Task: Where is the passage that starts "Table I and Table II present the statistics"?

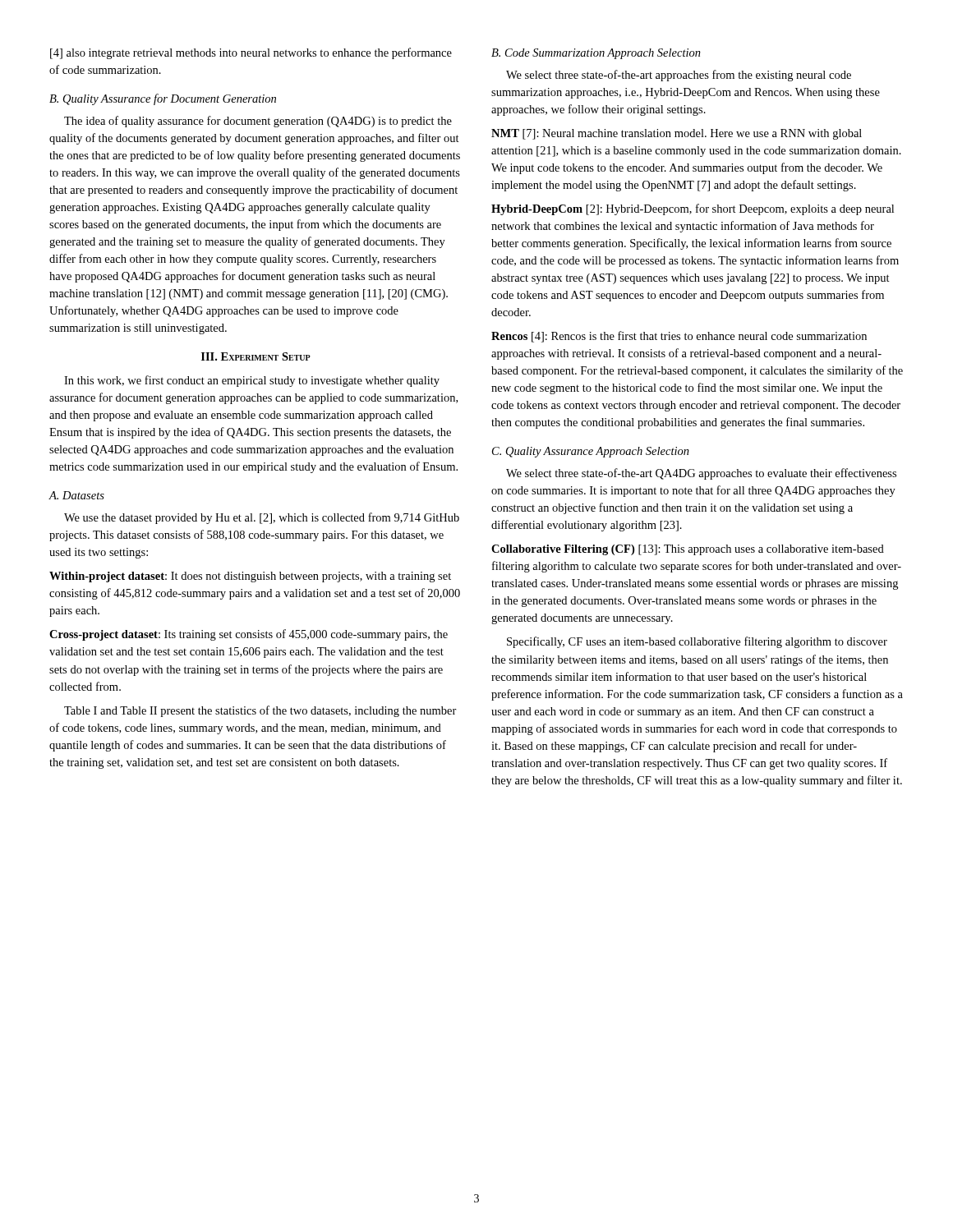Action: tap(255, 736)
